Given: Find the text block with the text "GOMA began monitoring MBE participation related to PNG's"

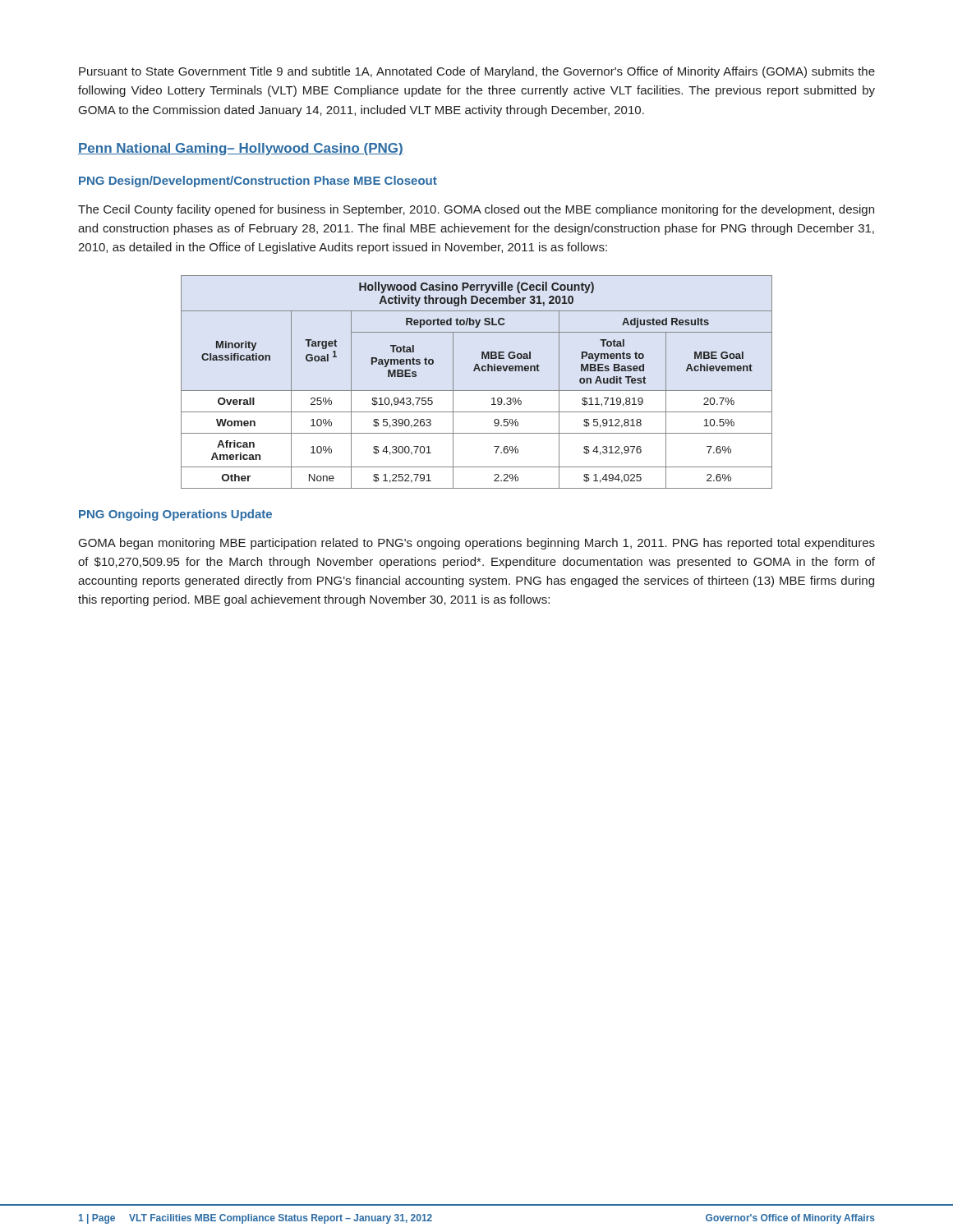Looking at the screenshot, I should (476, 571).
